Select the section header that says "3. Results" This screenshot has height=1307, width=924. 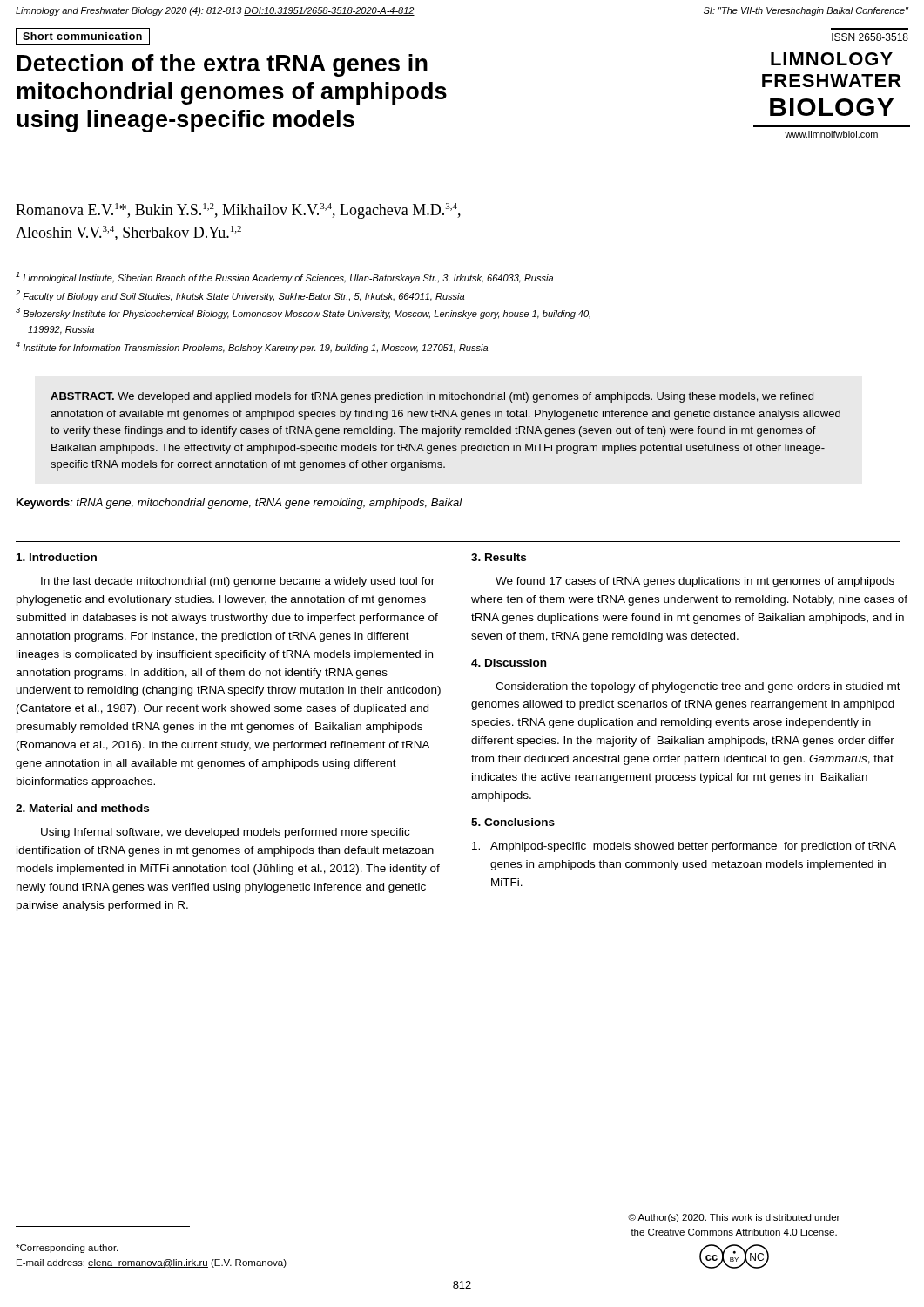tap(499, 557)
